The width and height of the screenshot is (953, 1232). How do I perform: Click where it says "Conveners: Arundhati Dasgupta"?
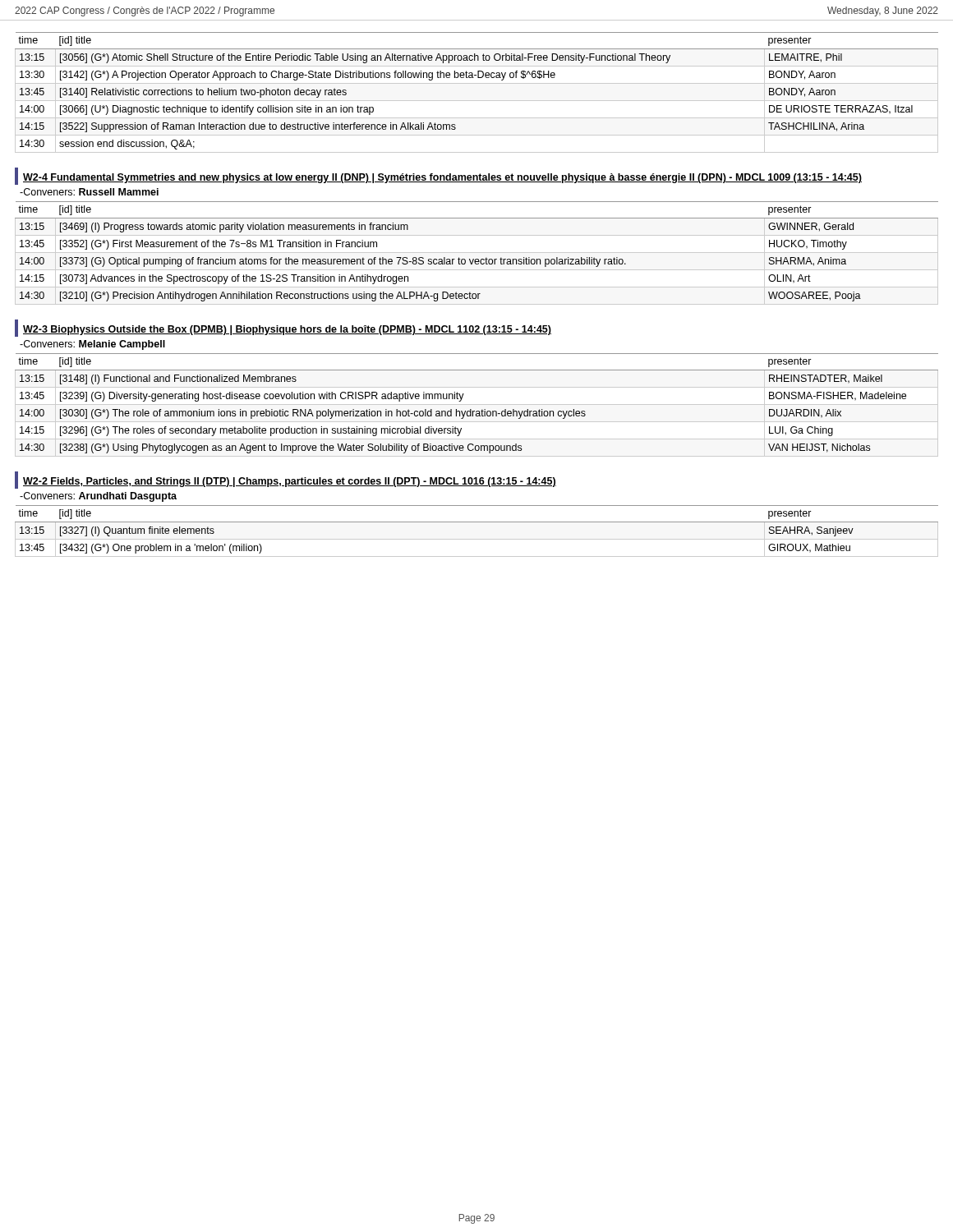coord(98,496)
